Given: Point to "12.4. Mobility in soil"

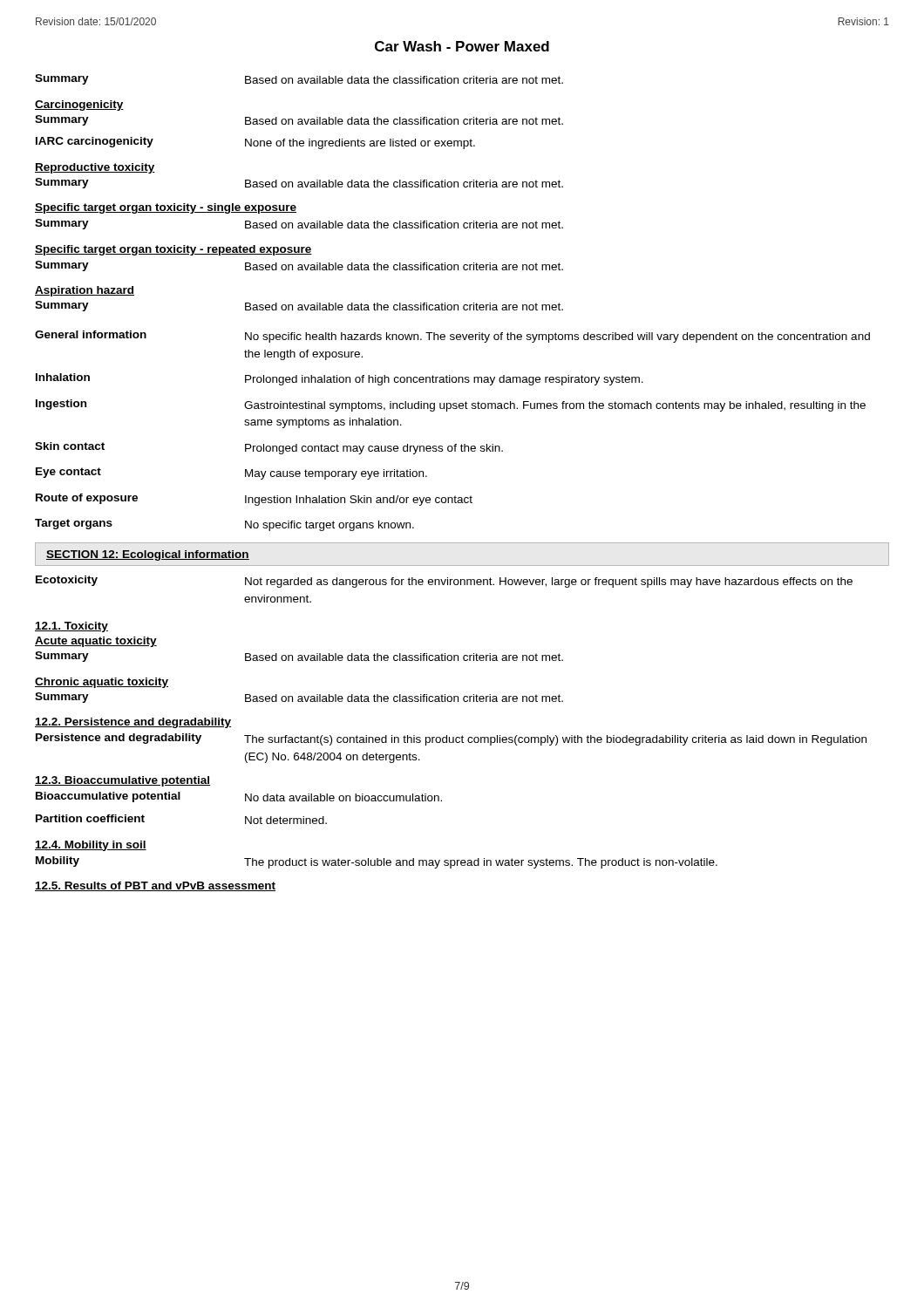Looking at the screenshot, I should [x=90, y=844].
